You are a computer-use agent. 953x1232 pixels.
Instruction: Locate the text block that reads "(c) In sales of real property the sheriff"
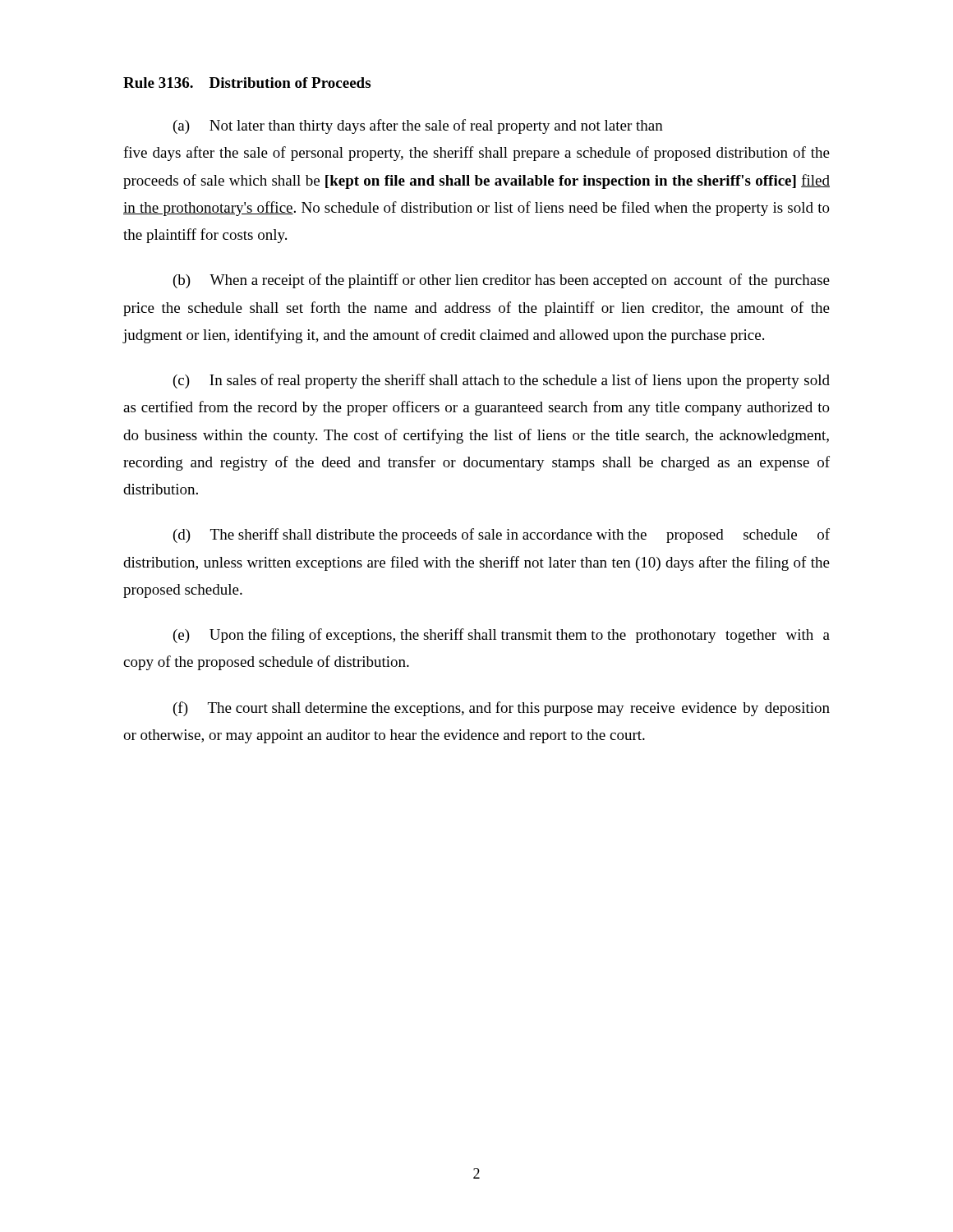[476, 432]
